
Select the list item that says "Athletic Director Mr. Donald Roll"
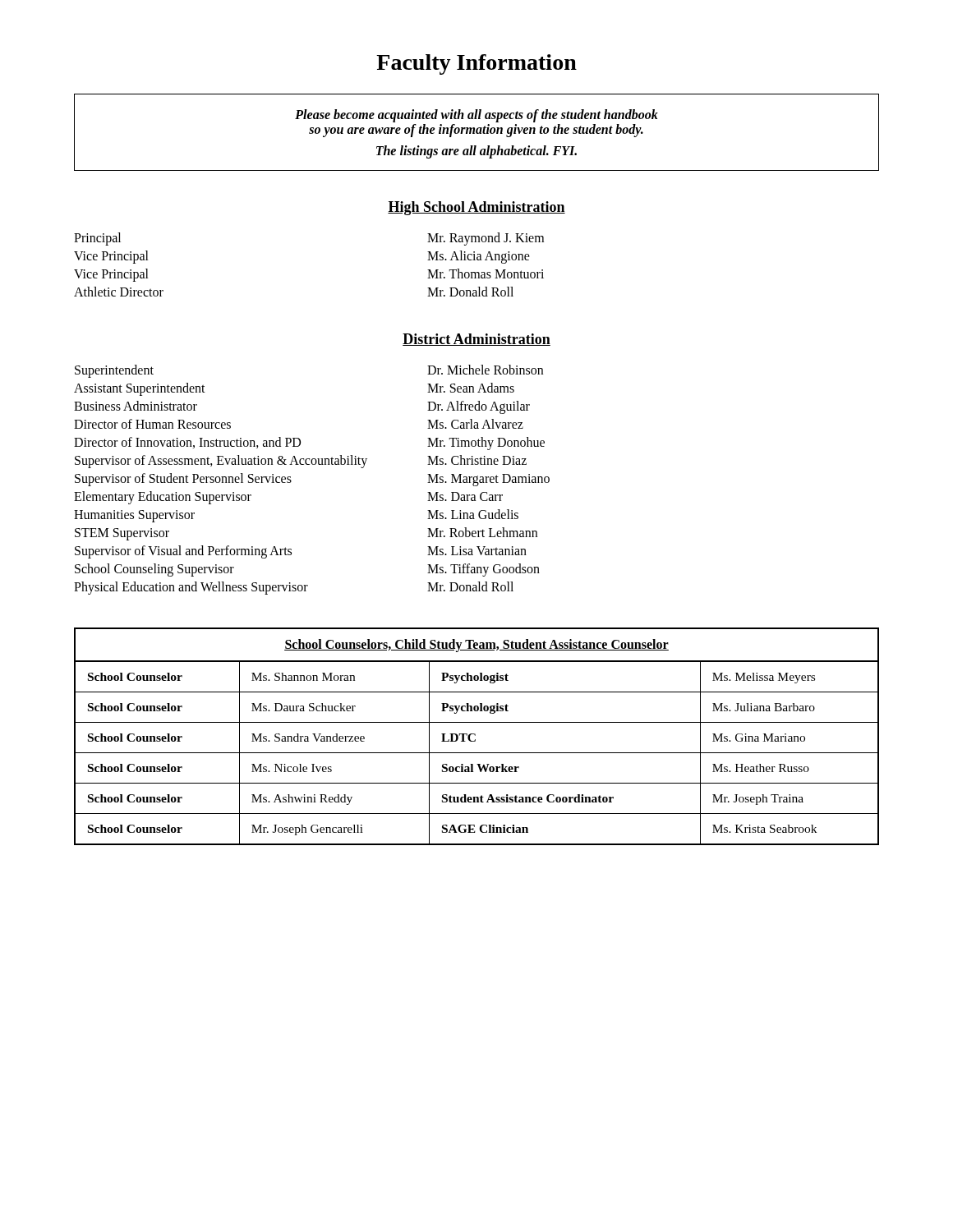tap(113, 290)
